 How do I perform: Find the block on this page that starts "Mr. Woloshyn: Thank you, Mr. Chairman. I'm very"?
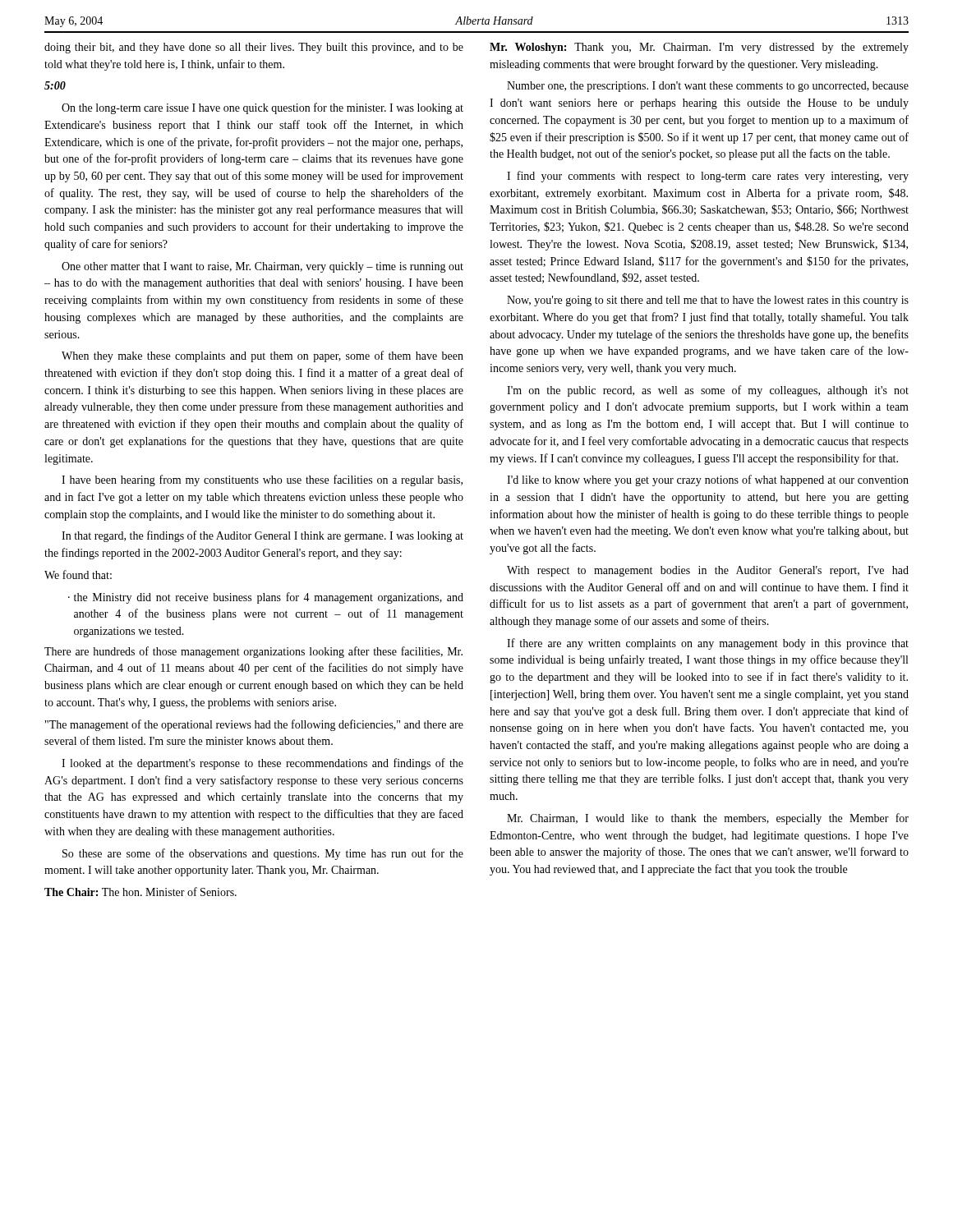pyautogui.click(x=699, y=56)
